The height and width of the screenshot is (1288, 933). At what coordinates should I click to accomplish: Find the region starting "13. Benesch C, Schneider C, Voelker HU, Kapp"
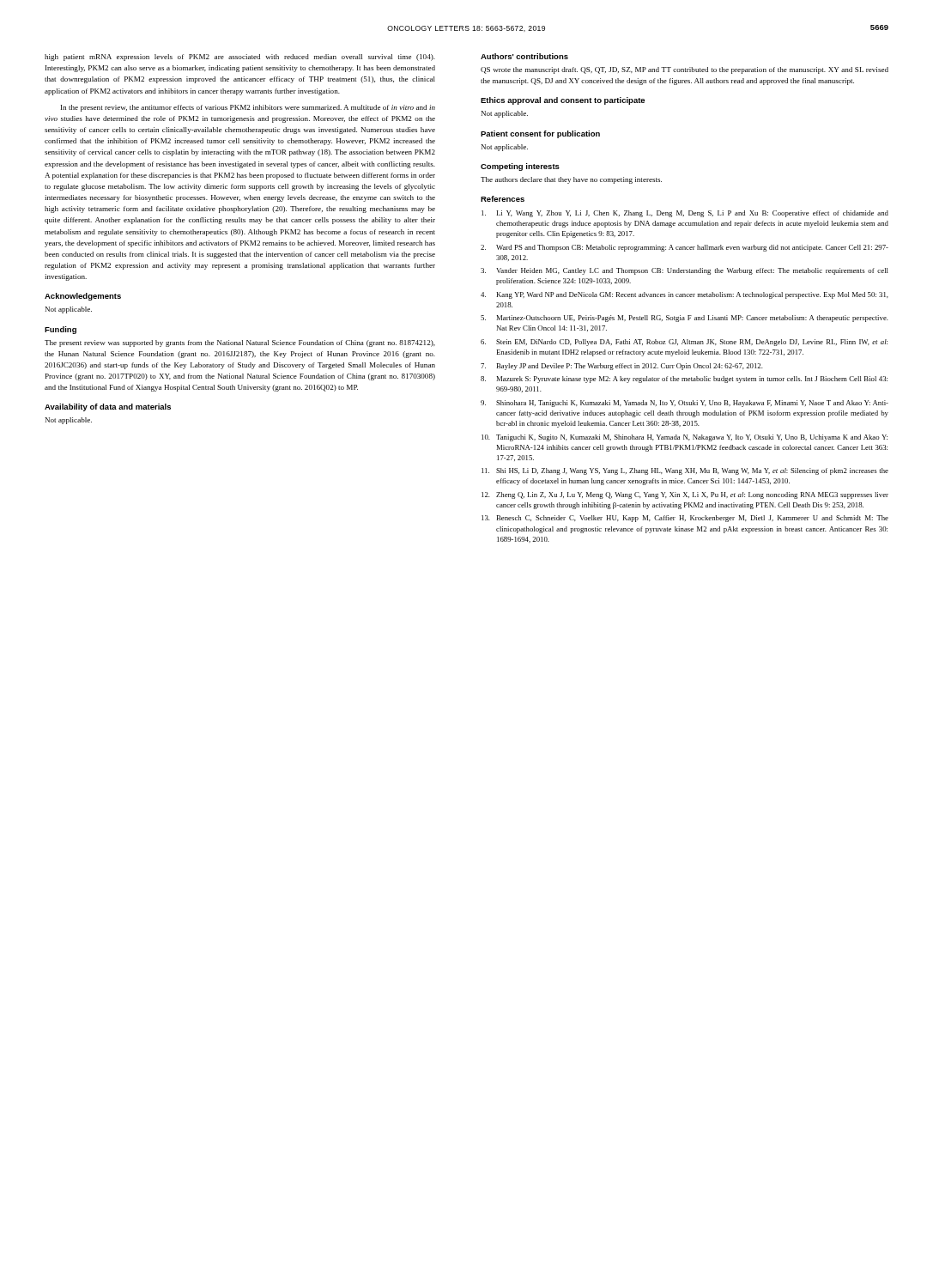(x=685, y=529)
